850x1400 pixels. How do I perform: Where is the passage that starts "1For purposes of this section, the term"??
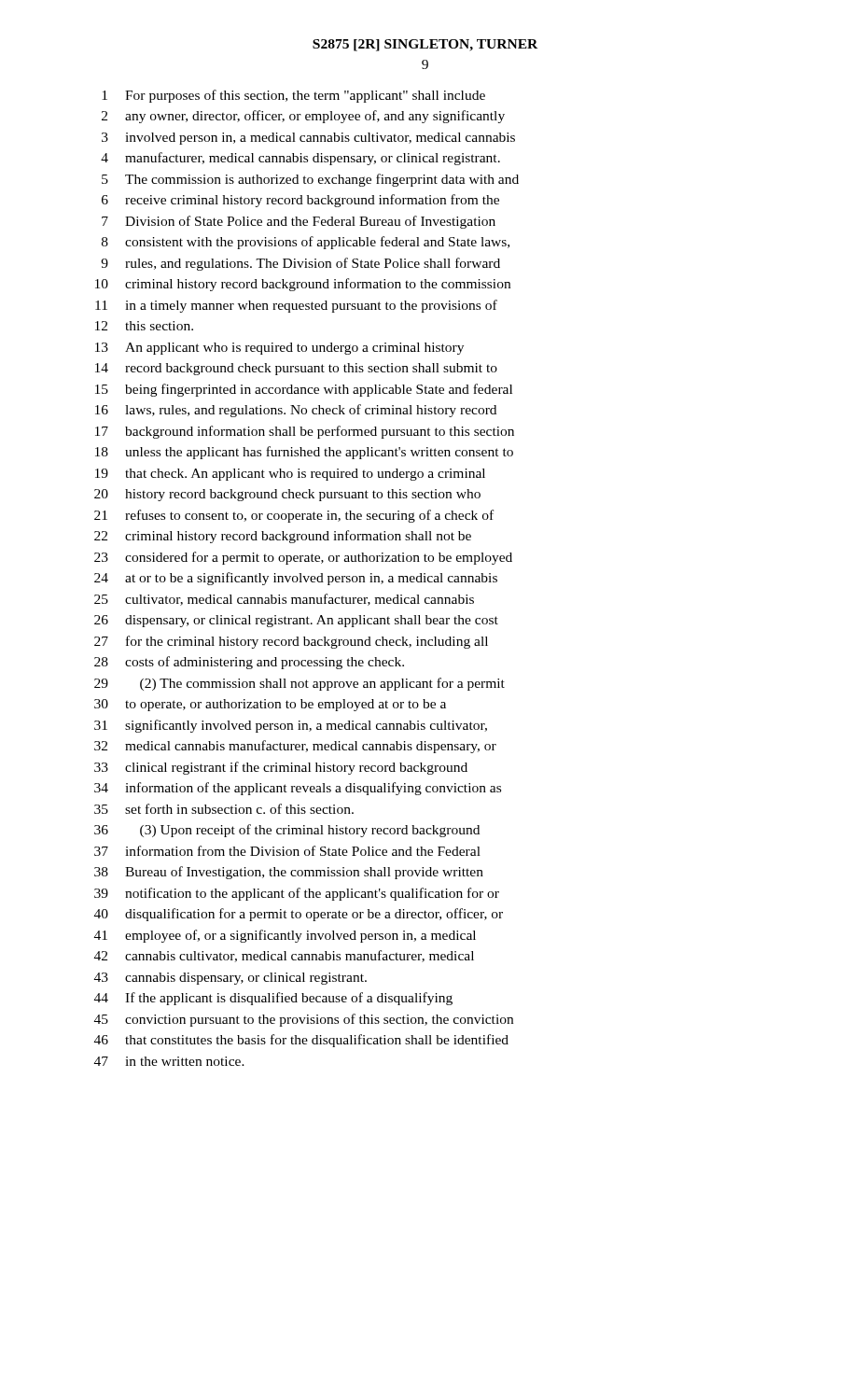click(430, 211)
